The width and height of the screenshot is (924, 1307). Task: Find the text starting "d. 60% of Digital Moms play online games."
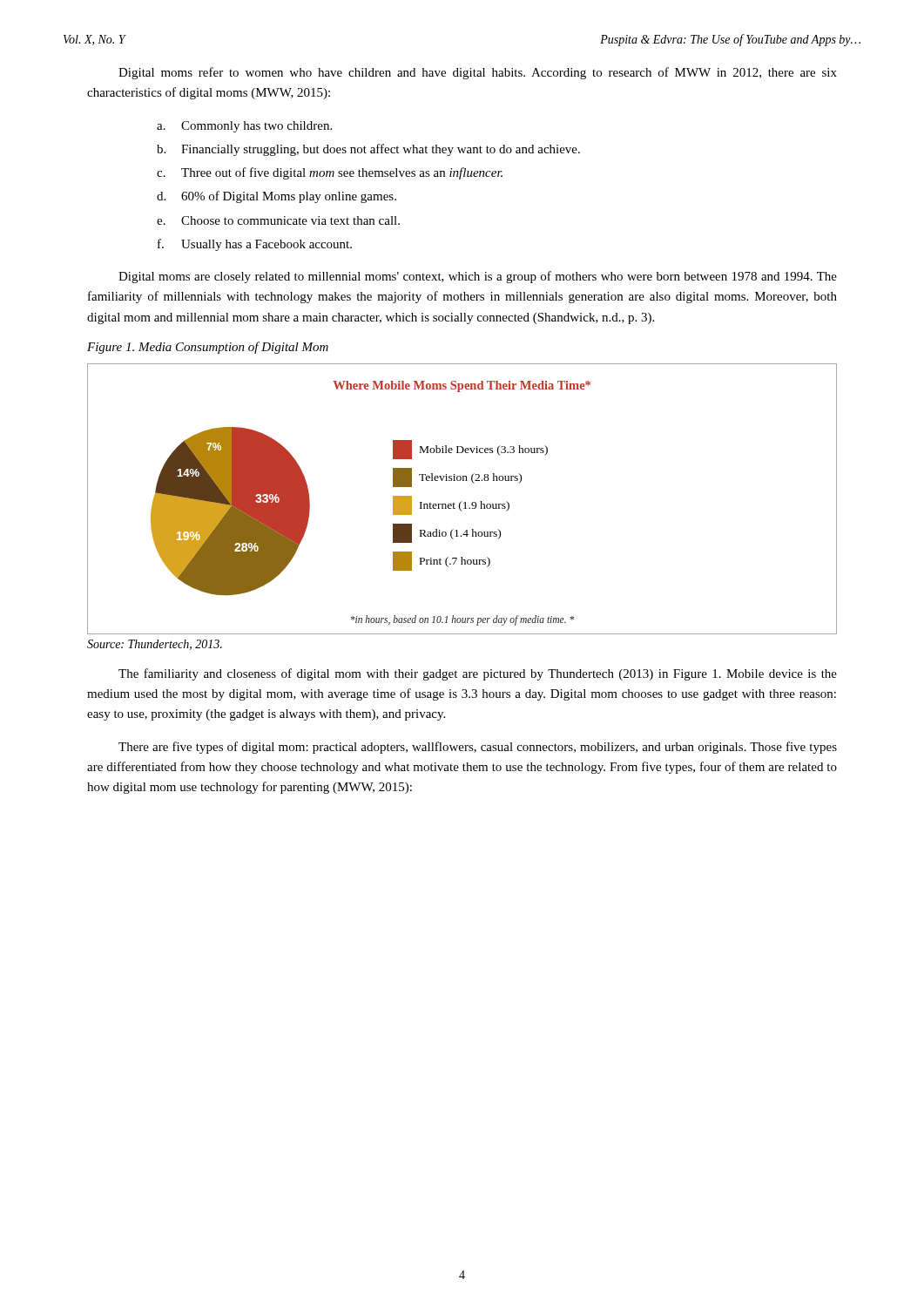pyautogui.click(x=277, y=197)
